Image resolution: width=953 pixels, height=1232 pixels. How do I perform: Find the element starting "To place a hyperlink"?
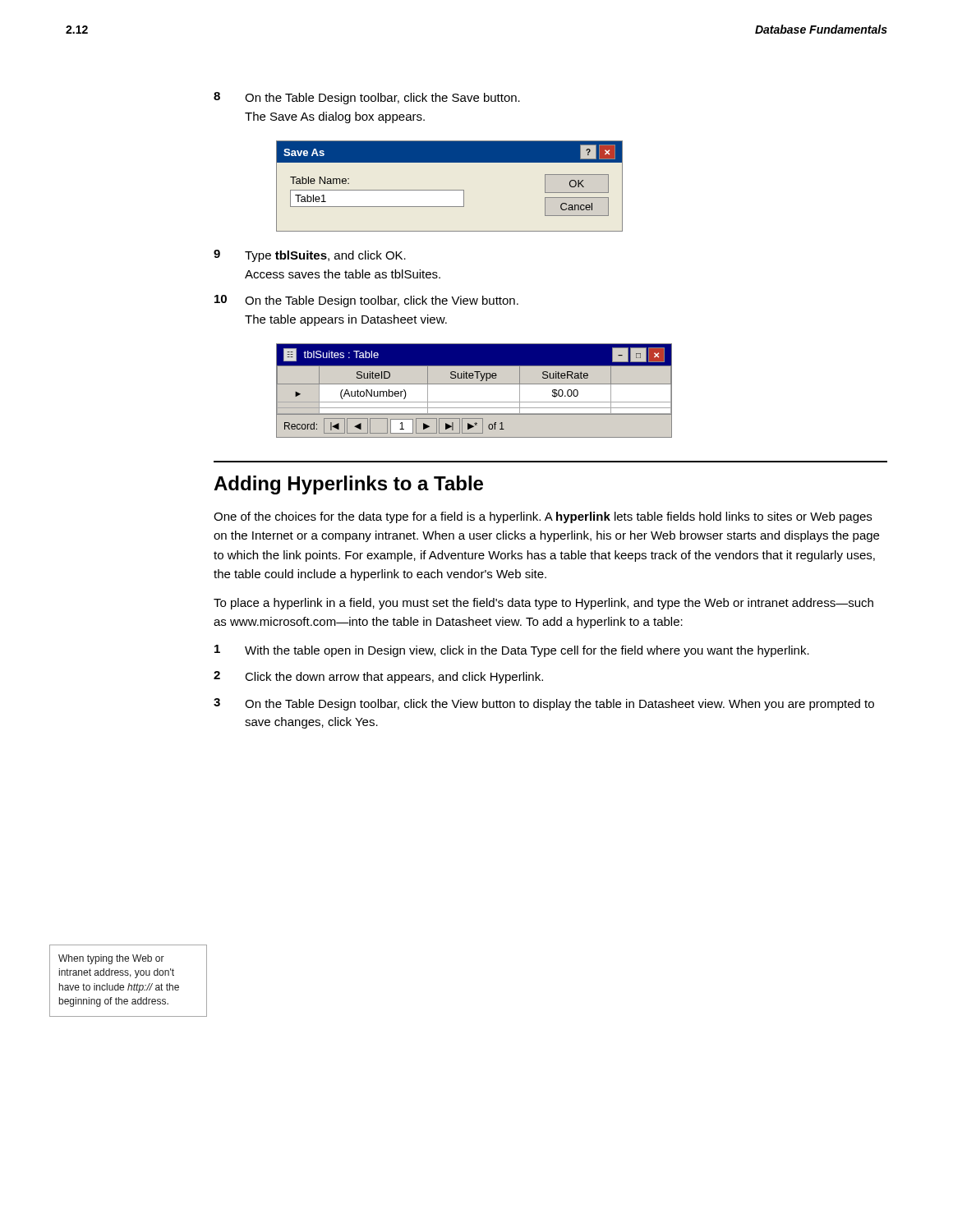tap(544, 612)
